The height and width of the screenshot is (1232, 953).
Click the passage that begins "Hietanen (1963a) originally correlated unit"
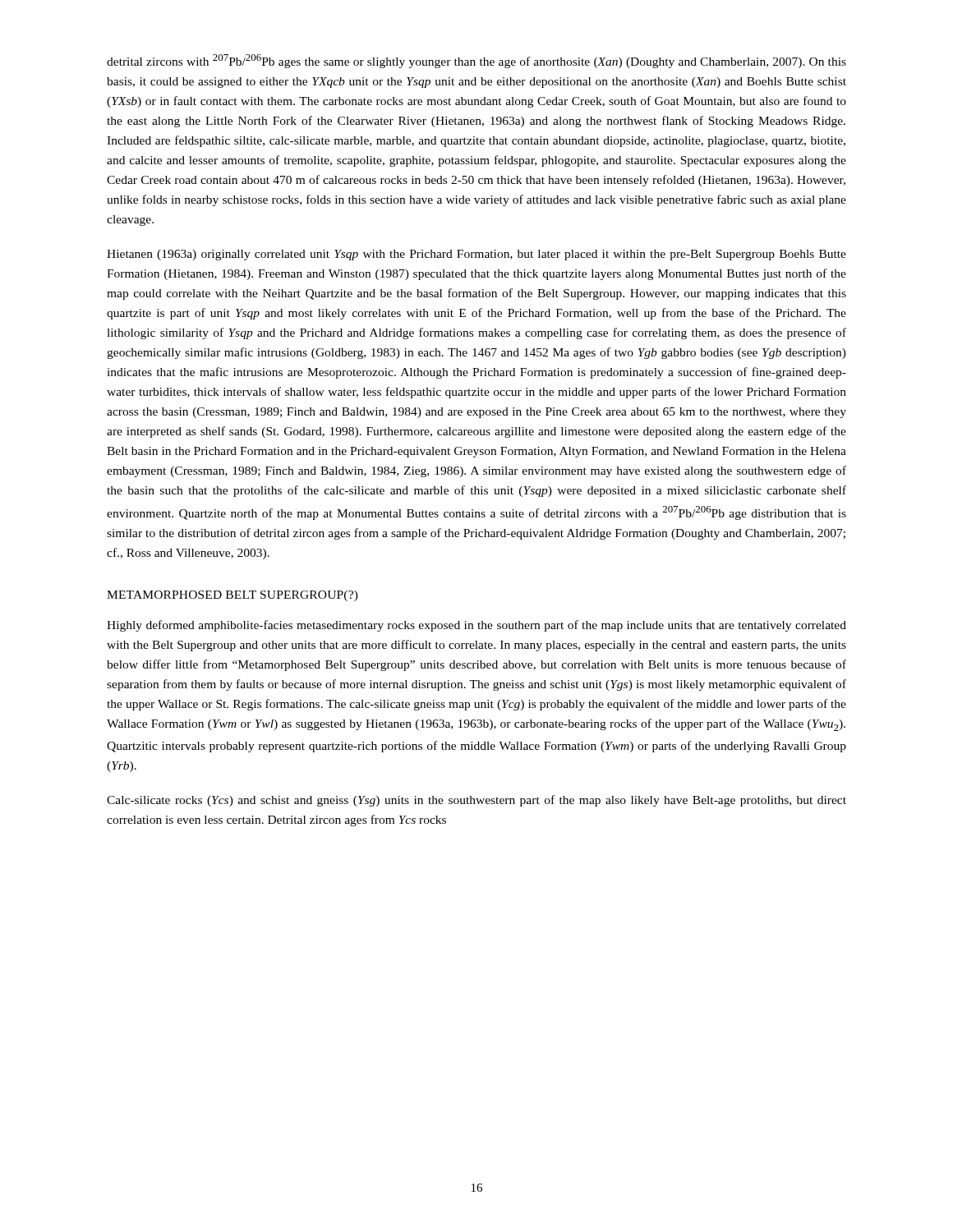(476, 403)
